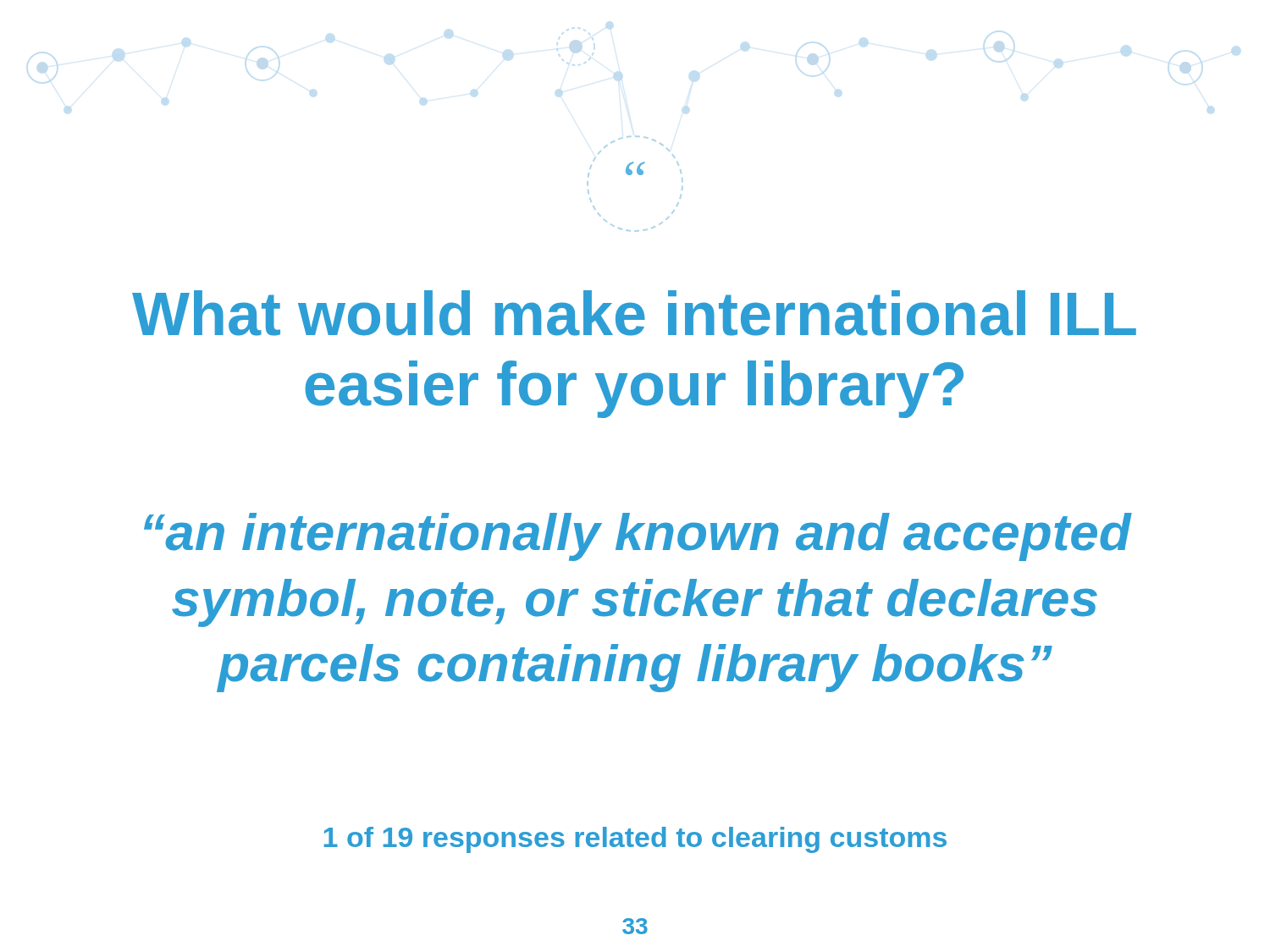1270x952 pixels.
Task: Point to the title beginning "What would make international ILLeasier for your"
Action: point(635,349)
